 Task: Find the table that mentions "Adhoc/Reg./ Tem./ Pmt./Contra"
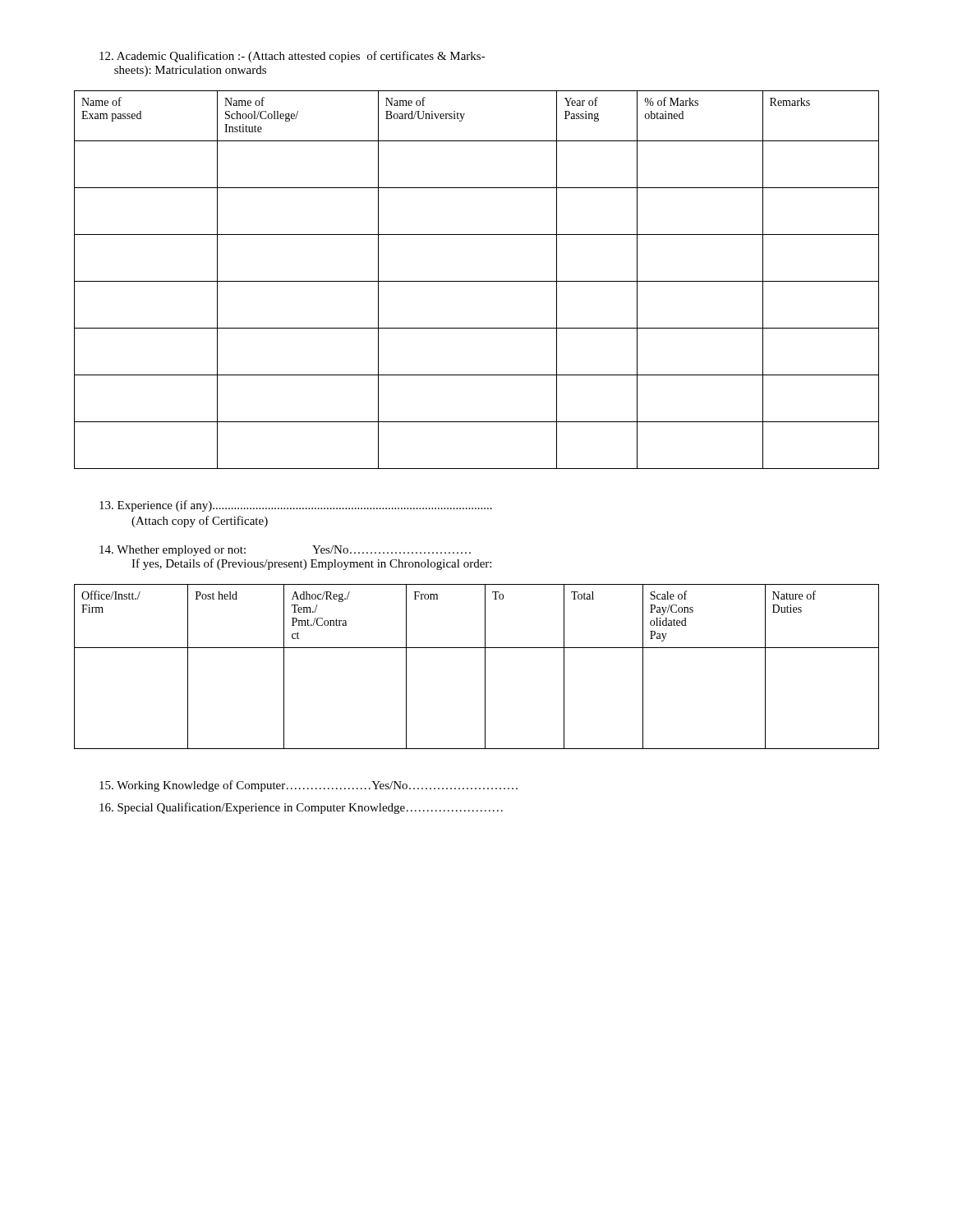pos(476,667)
